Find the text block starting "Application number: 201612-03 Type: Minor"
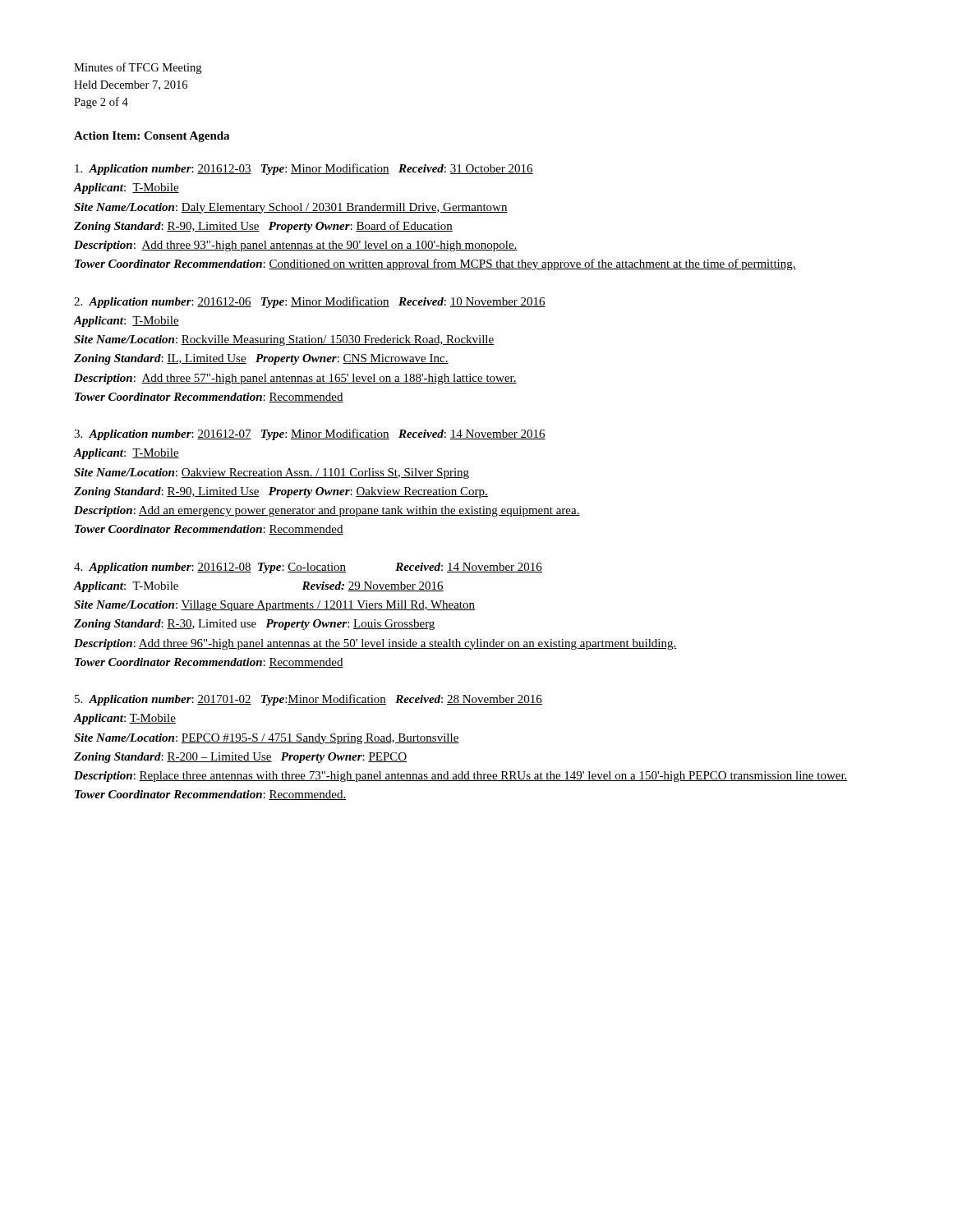 pyautogui.click(x=476, y=217)
